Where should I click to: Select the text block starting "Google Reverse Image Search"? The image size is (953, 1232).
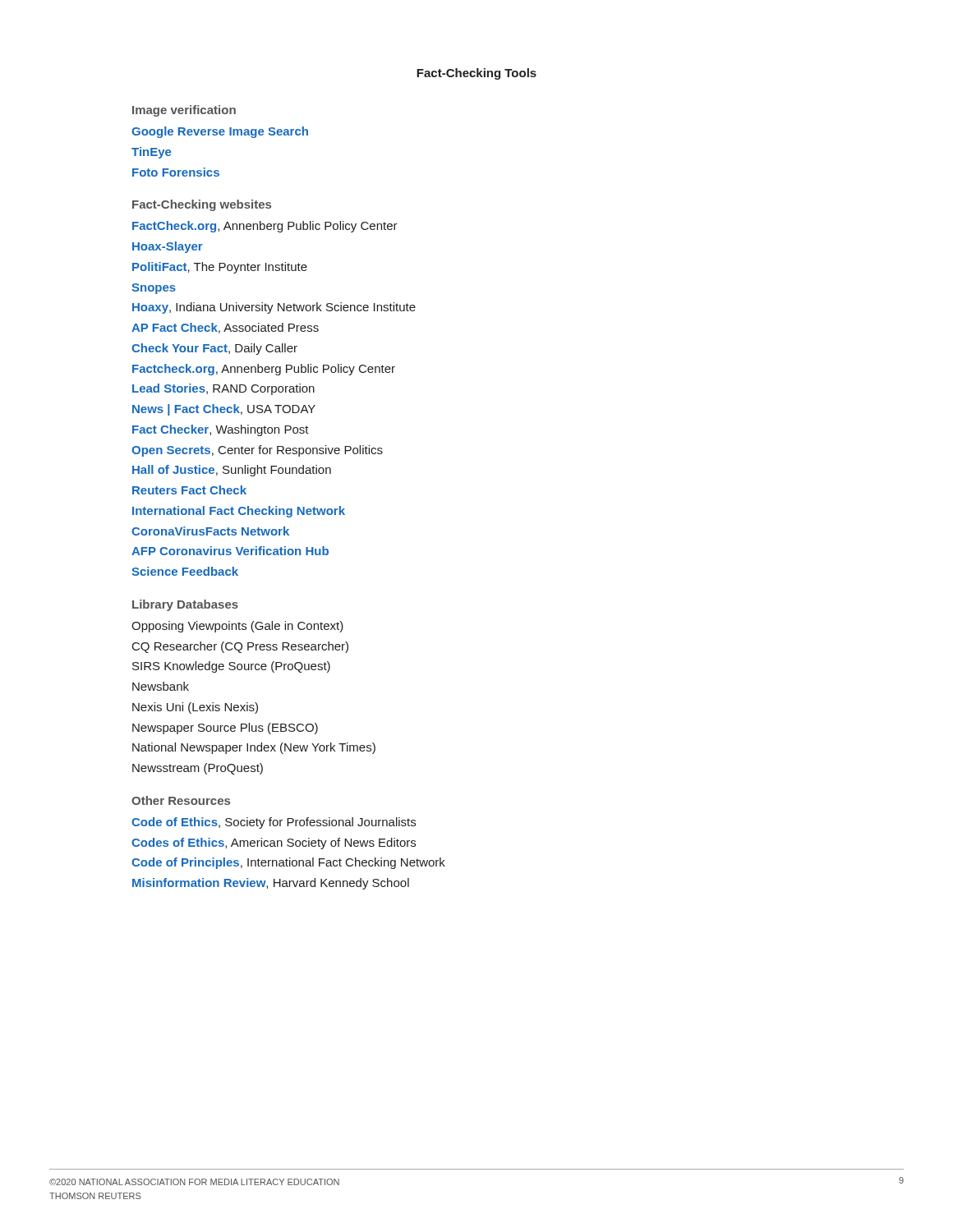coord(220,131)
